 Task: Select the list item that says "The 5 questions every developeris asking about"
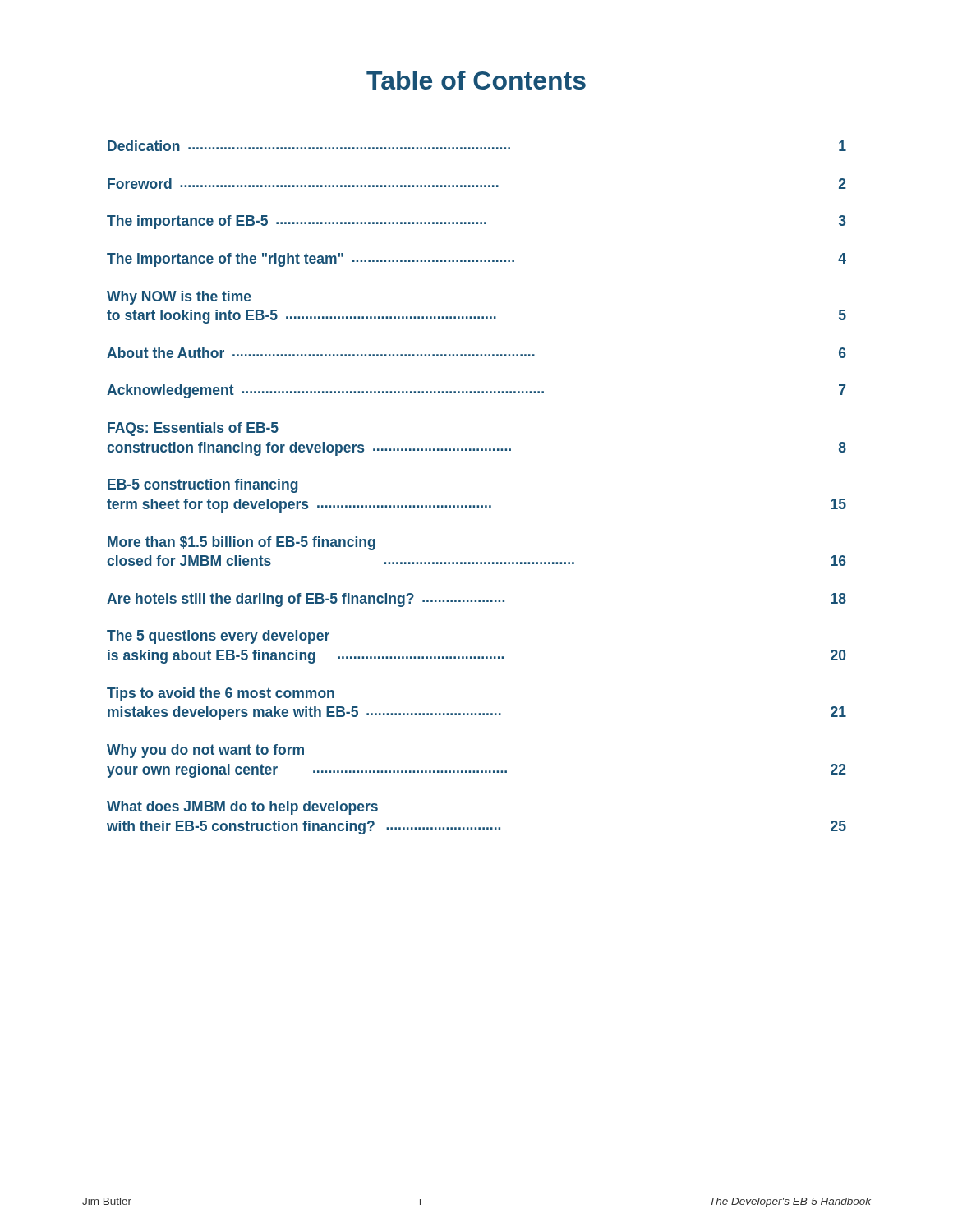476,646
